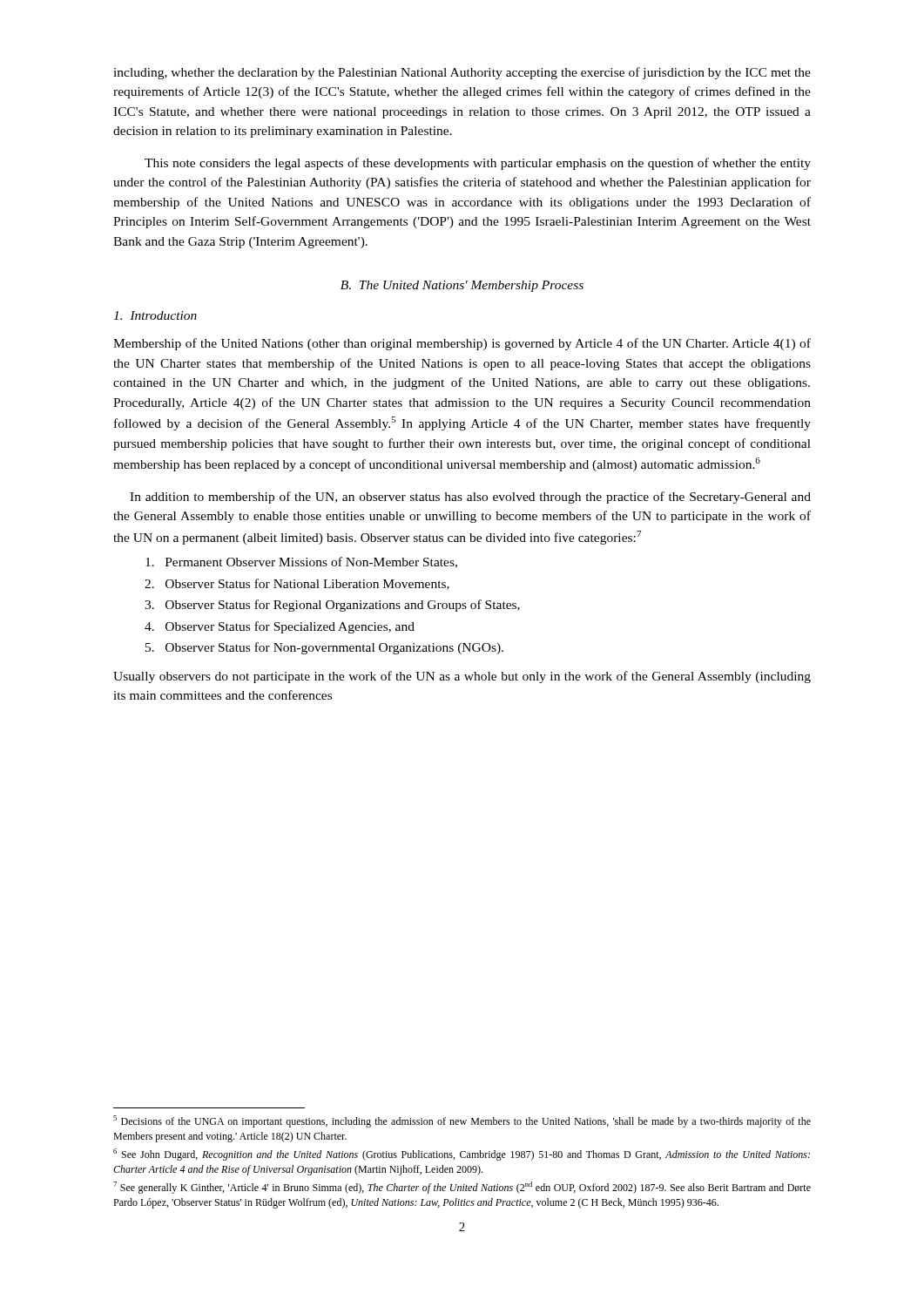Image resolution: width=924 pixels, height=1307 pixels.
Task: Click on the passage starting "Permanent Observer Missions of Non-Member States,"
Action: [x=301, y=562]
